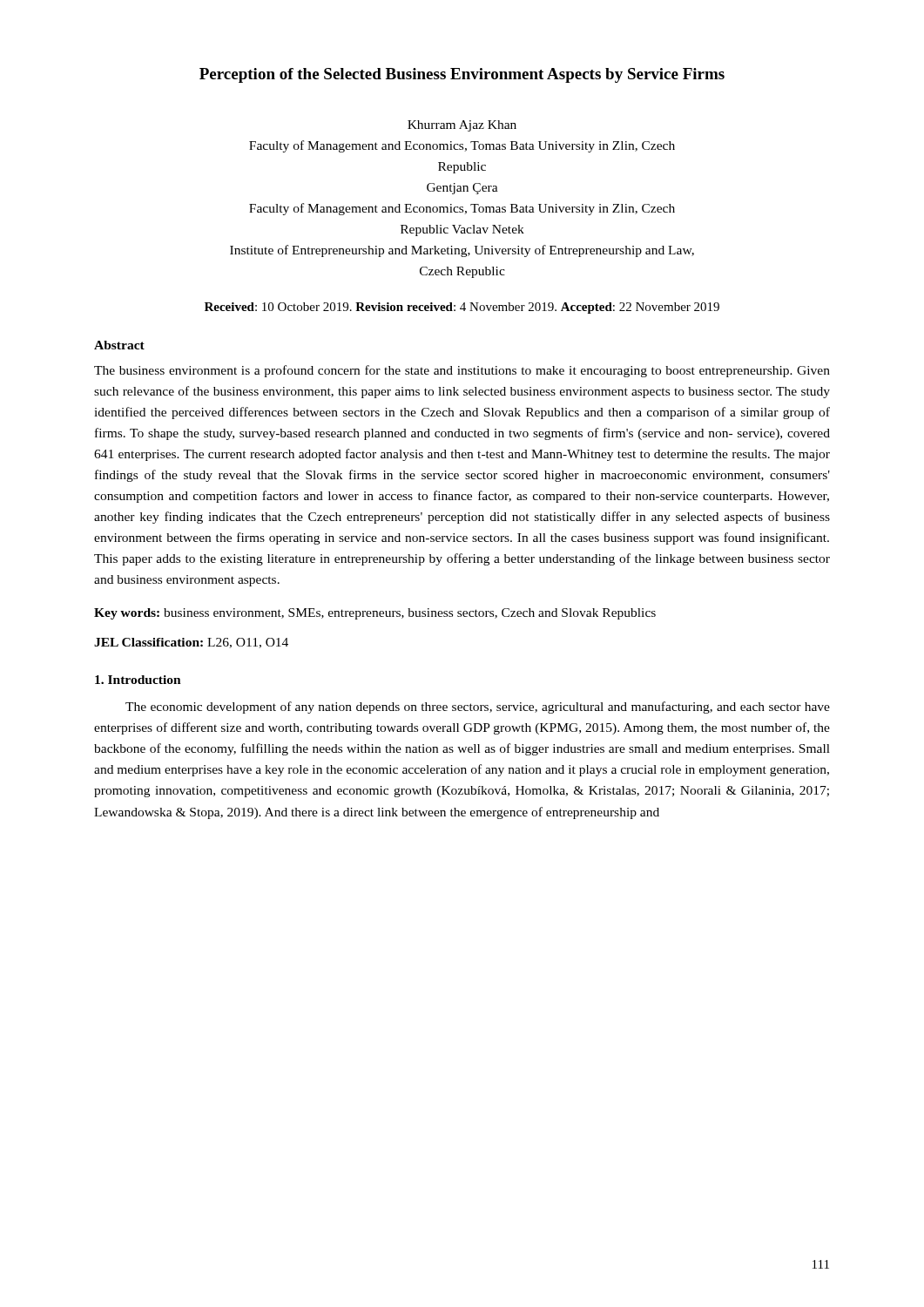Navigate to the text block starting "The economic development of any nation depends on"
Screen dimensions: 1307x924
462,759
